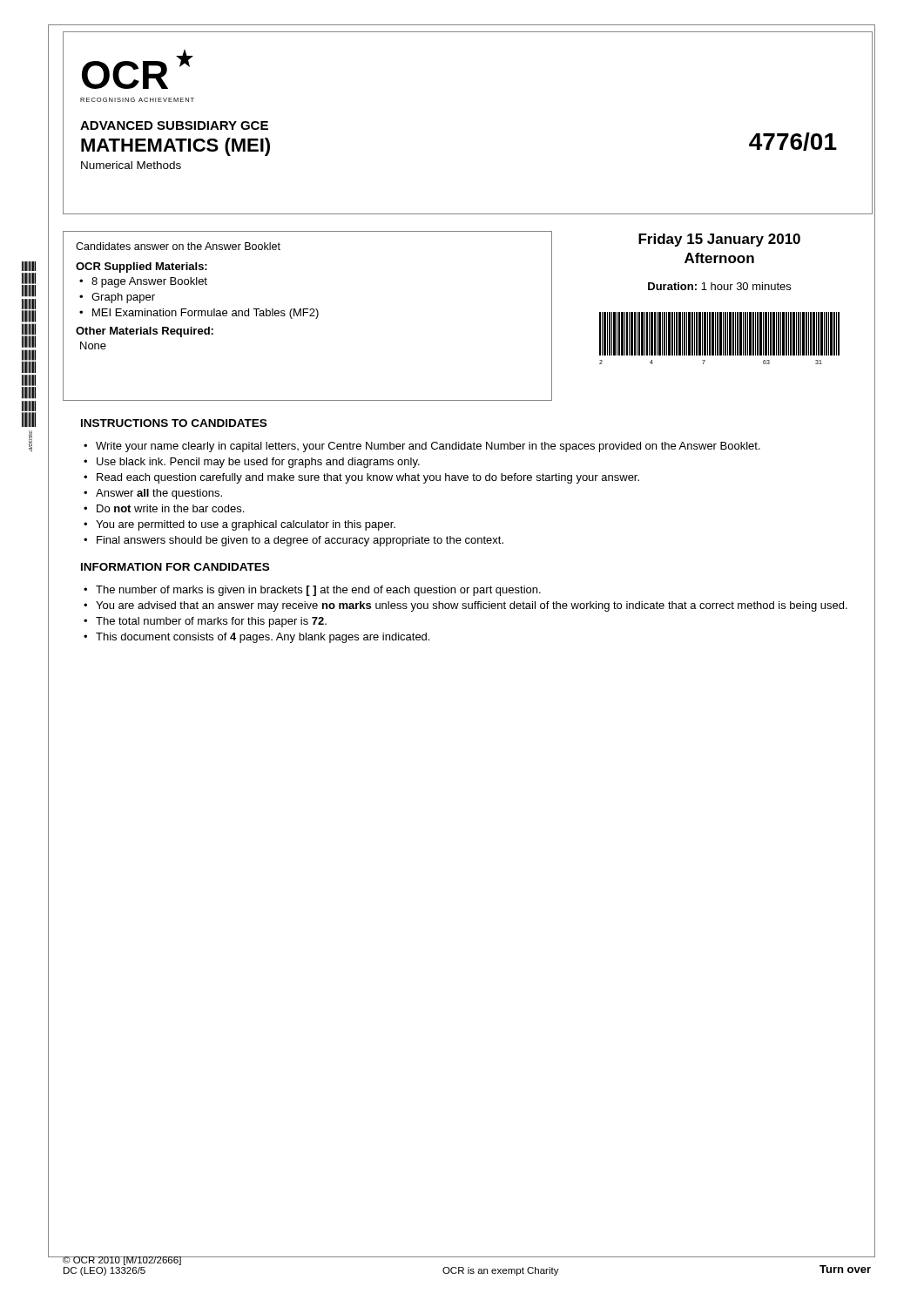The height and width of the screenshot is (1307, 924).
Task: Locate the logo
Action: click(x=148, y=77)
